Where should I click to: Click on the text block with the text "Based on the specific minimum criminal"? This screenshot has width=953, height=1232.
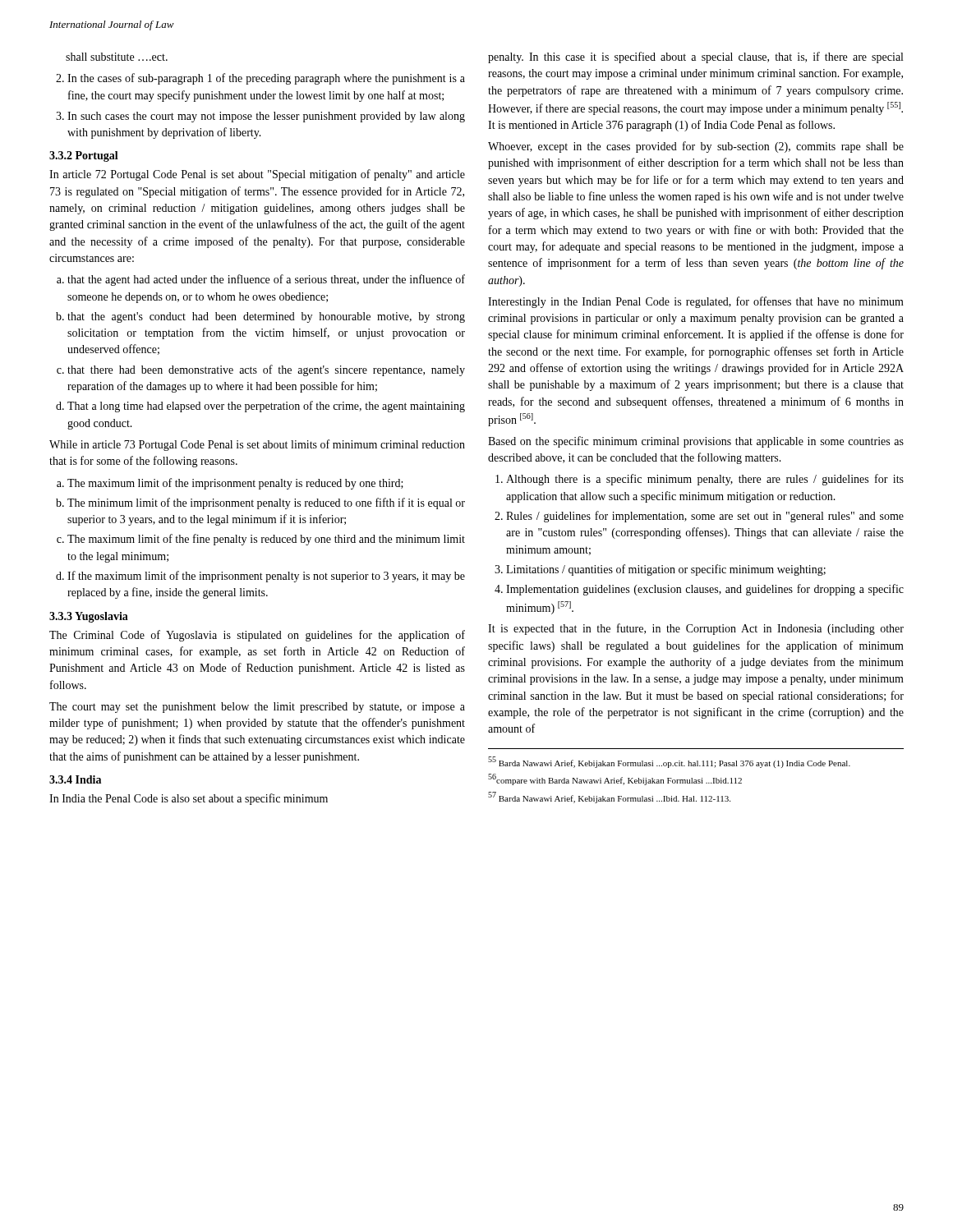(x=696, y=450)
